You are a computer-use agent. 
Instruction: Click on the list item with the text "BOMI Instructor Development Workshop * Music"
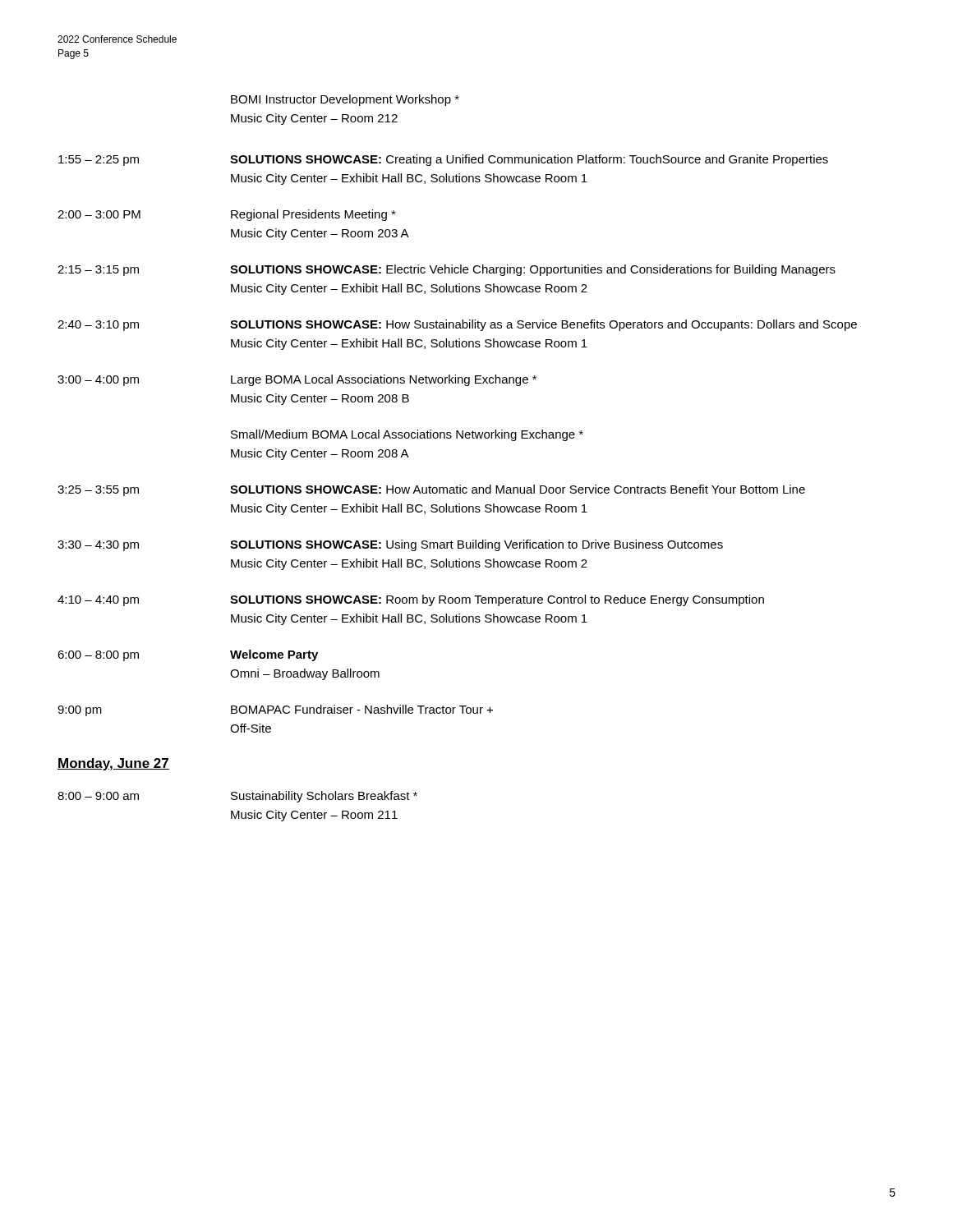(x=345, y=100)
